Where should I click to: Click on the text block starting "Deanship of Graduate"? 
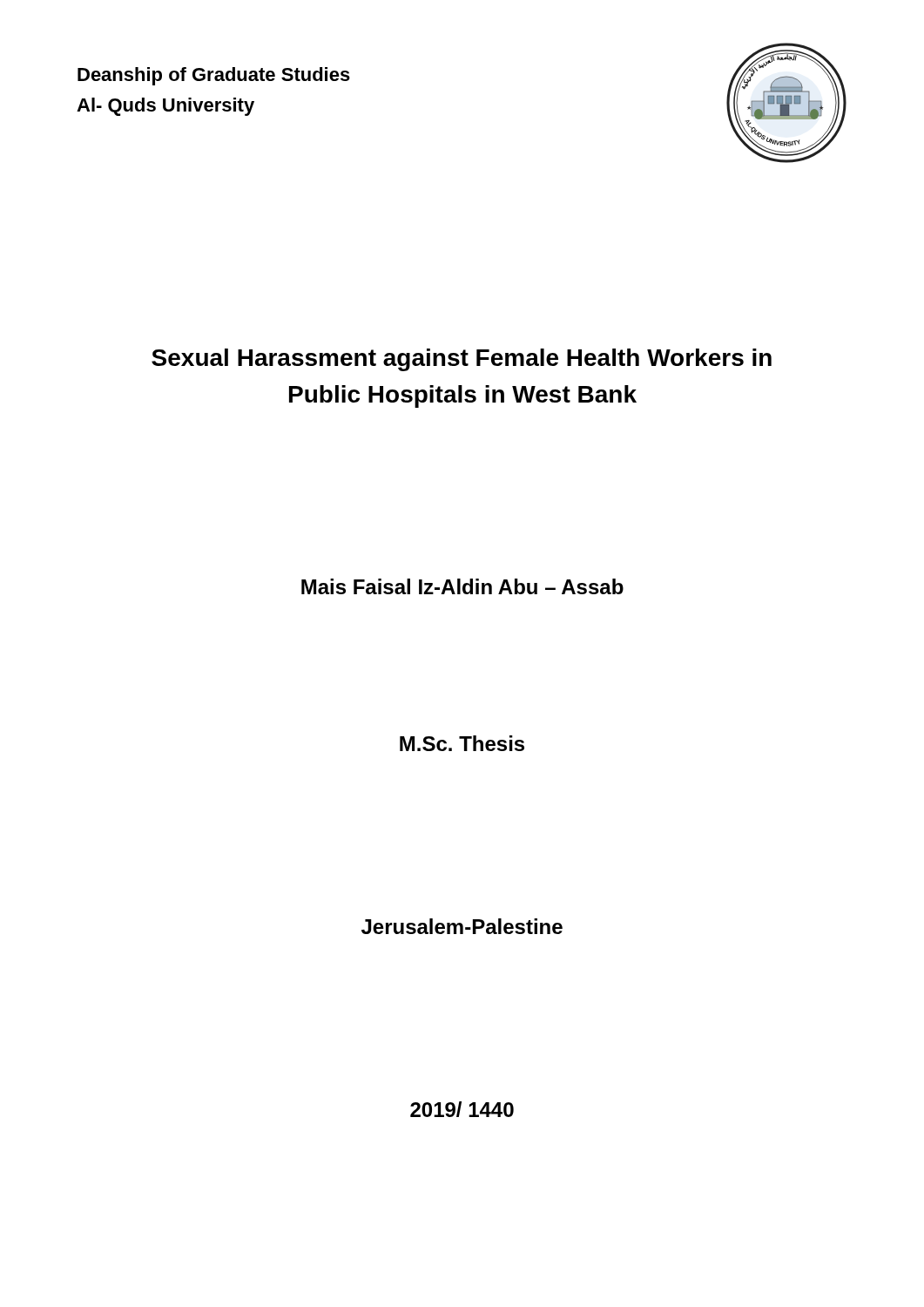(213, 90)
